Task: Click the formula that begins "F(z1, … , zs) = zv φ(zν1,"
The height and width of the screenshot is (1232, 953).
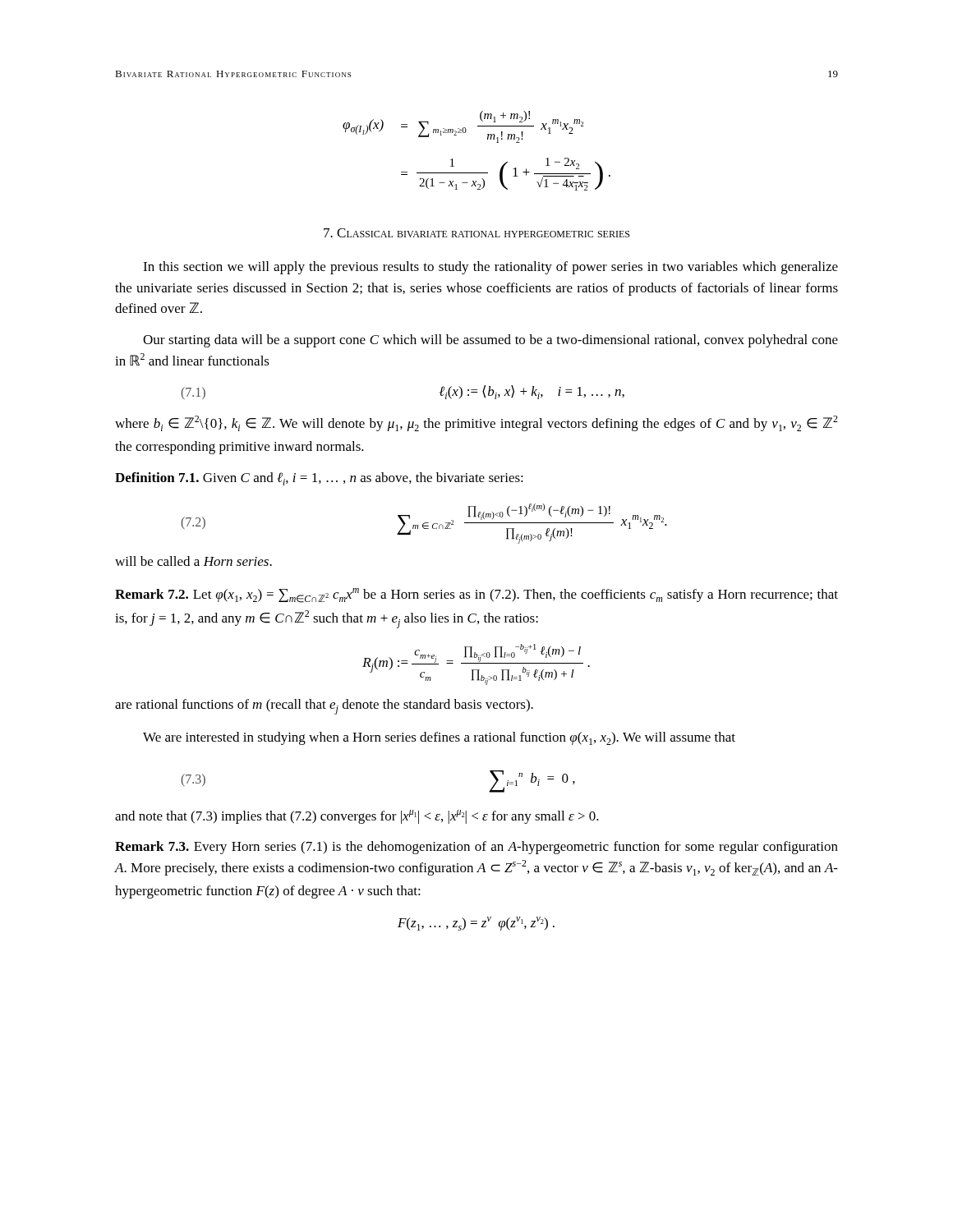Action: (x=476, y=922)
